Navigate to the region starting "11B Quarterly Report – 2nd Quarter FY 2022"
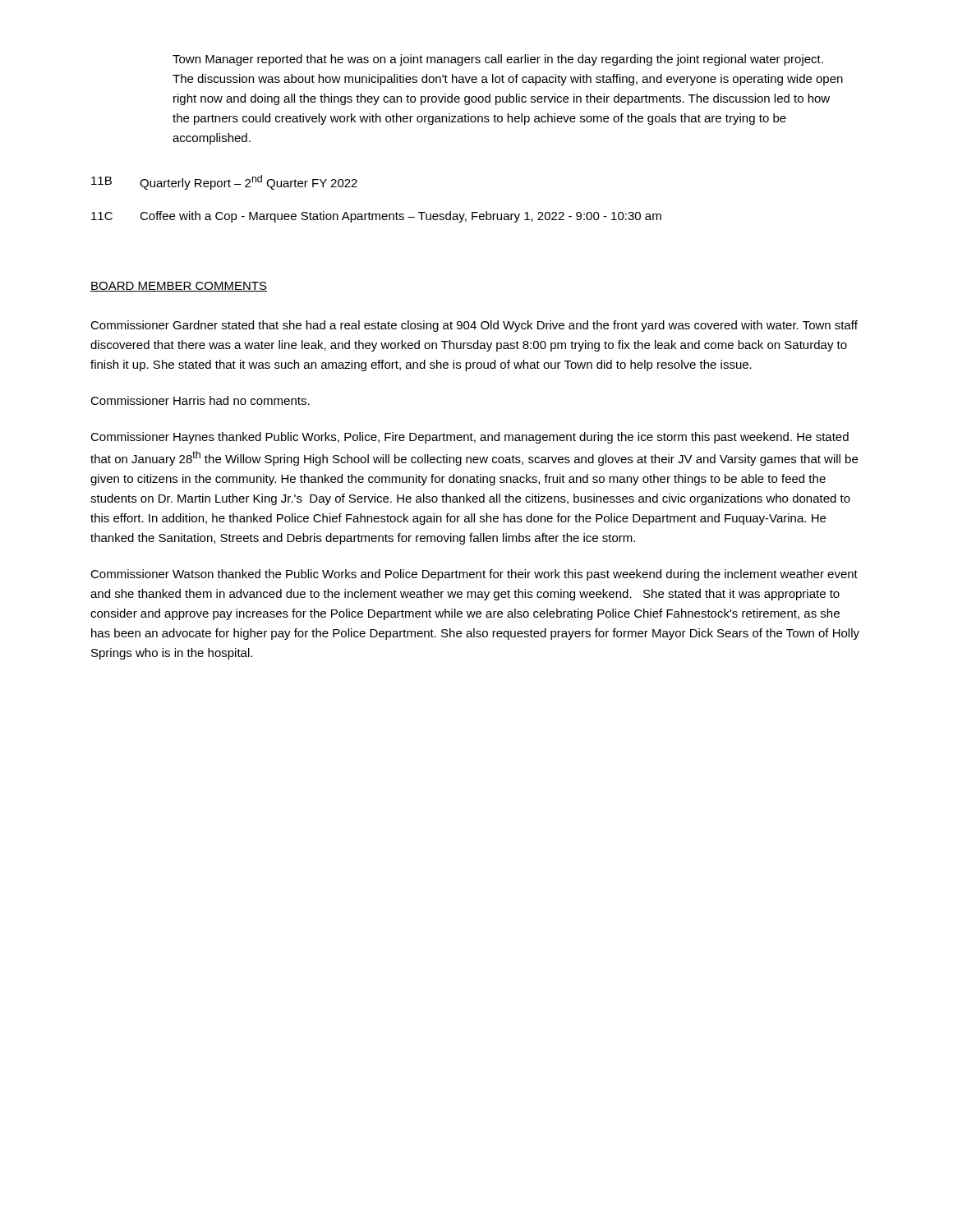953x1232 pixels. point(224,182)
